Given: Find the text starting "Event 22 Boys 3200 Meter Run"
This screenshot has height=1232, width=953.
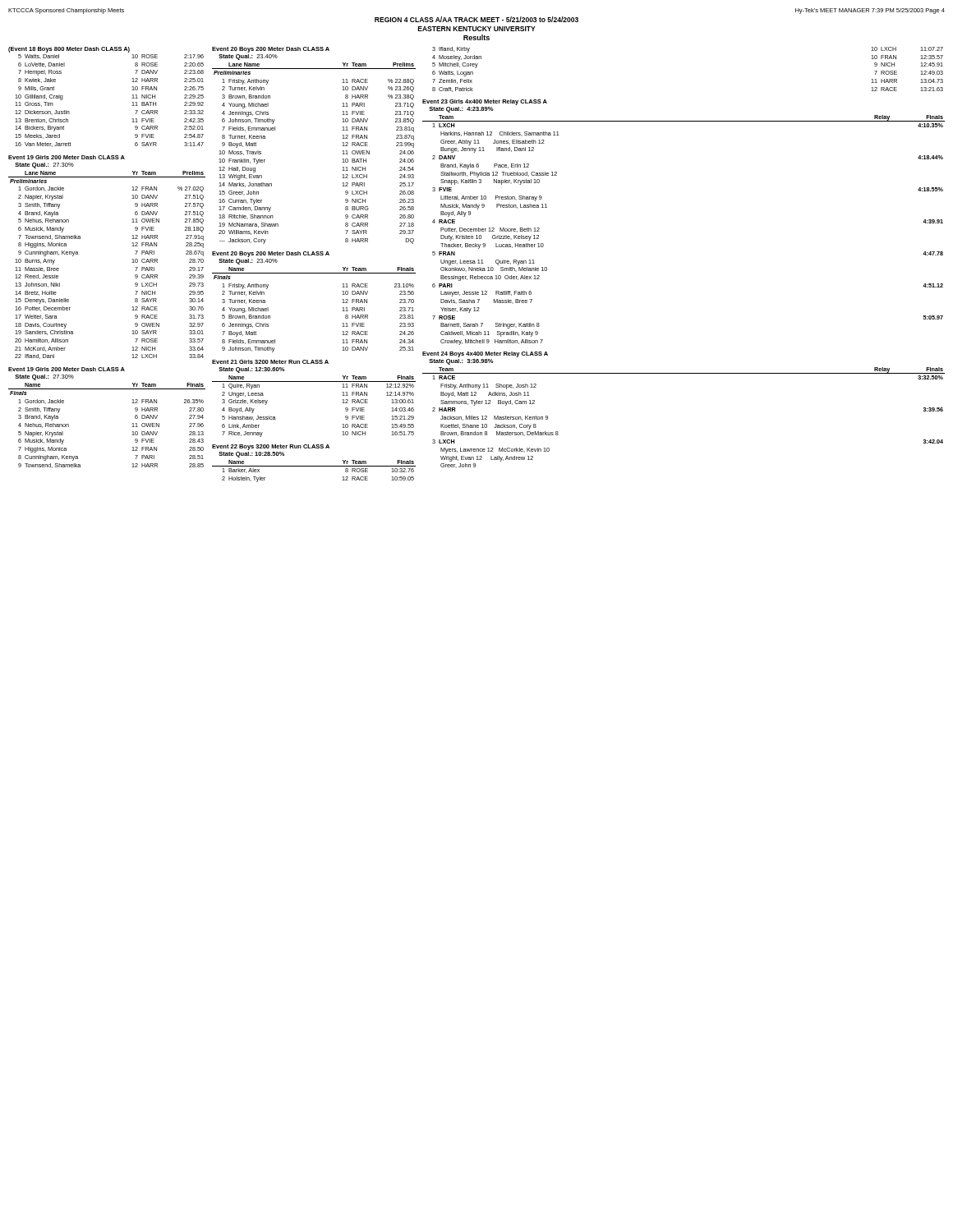Looking at the screenshot, I should tap(271, 446).
